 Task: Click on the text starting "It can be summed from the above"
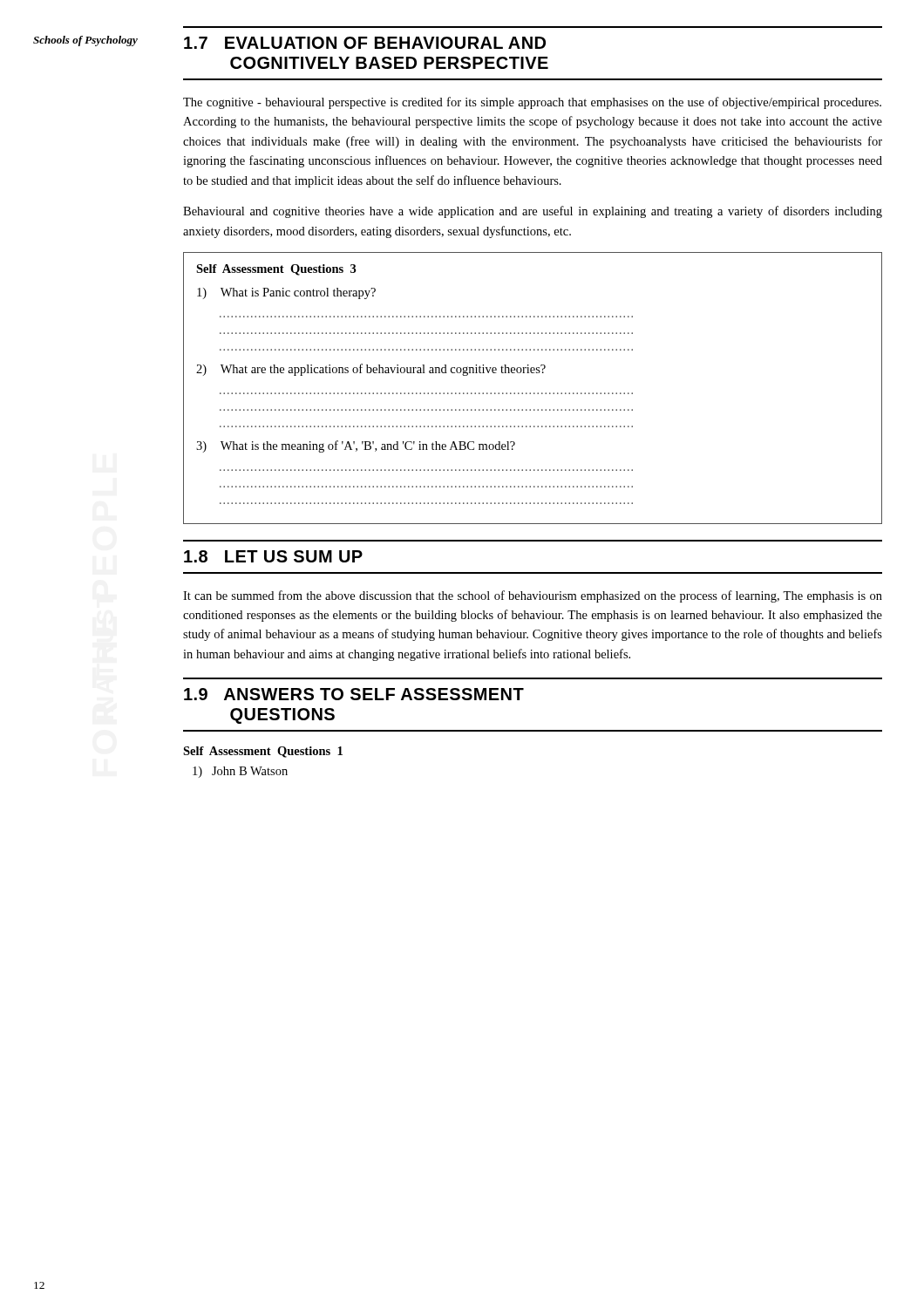pyautogui.click(x=533, y=625)
